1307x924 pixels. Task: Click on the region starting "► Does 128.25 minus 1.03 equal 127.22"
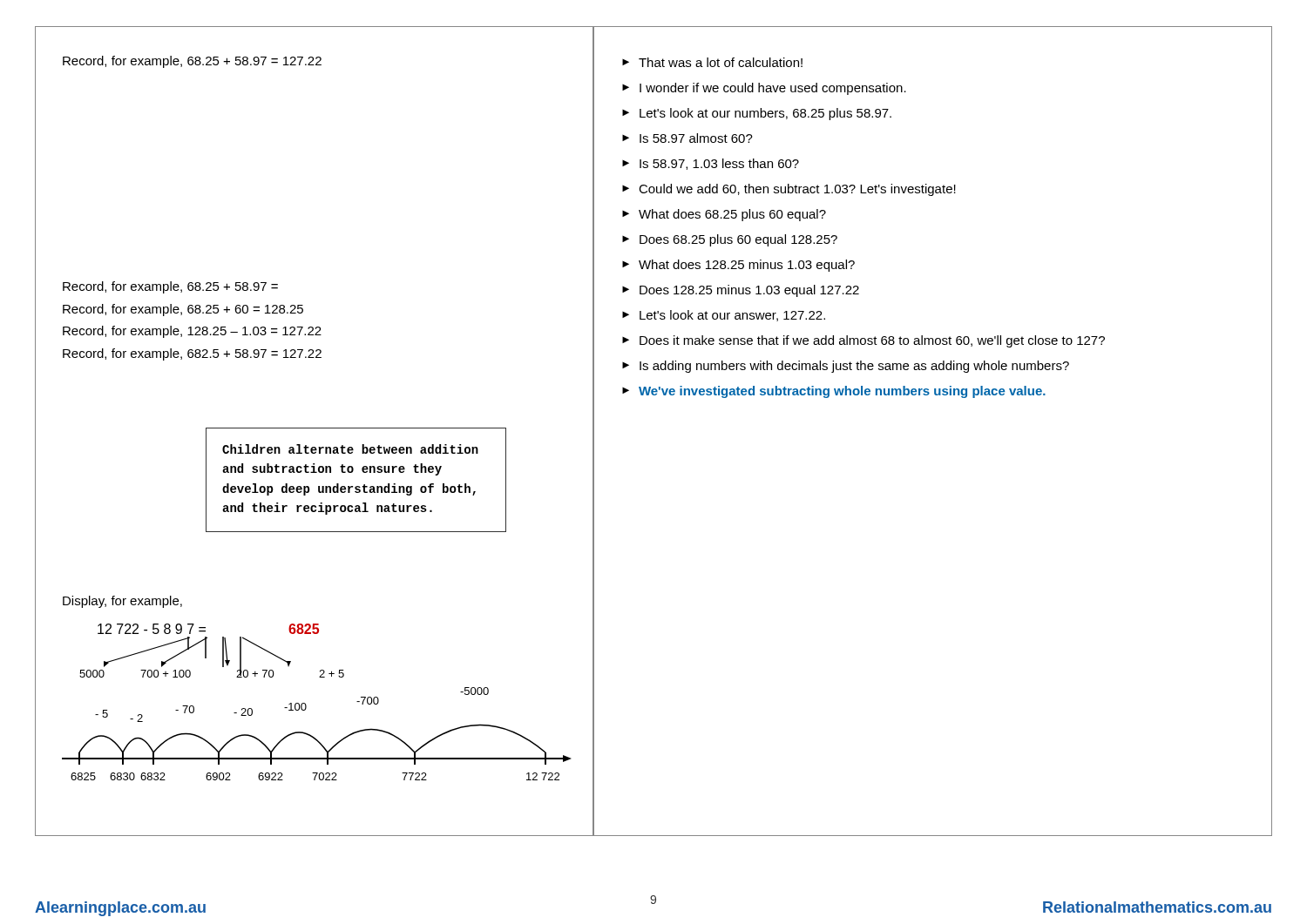(x=740, y=290)
